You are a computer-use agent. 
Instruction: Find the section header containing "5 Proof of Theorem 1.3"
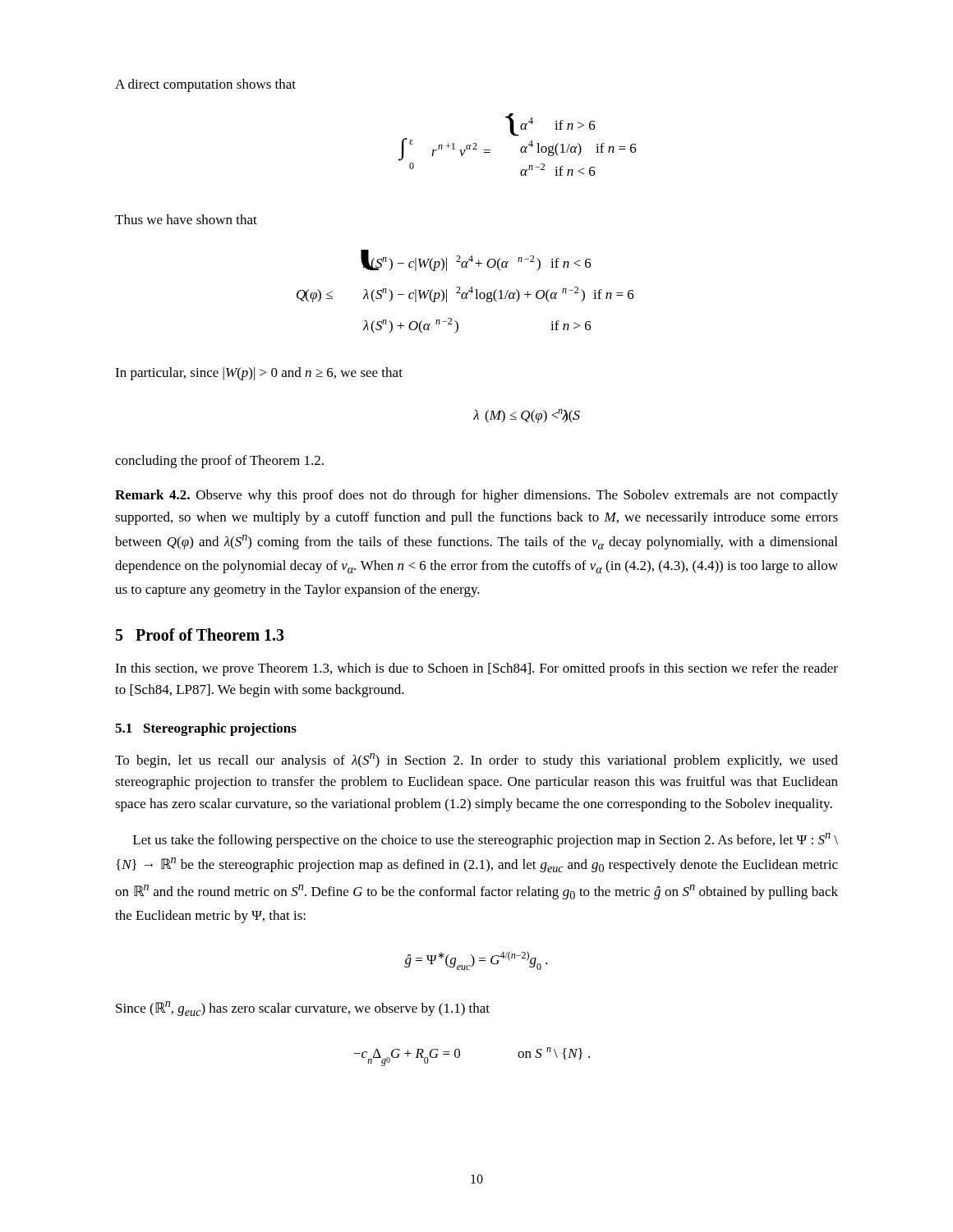pos(200,635)
